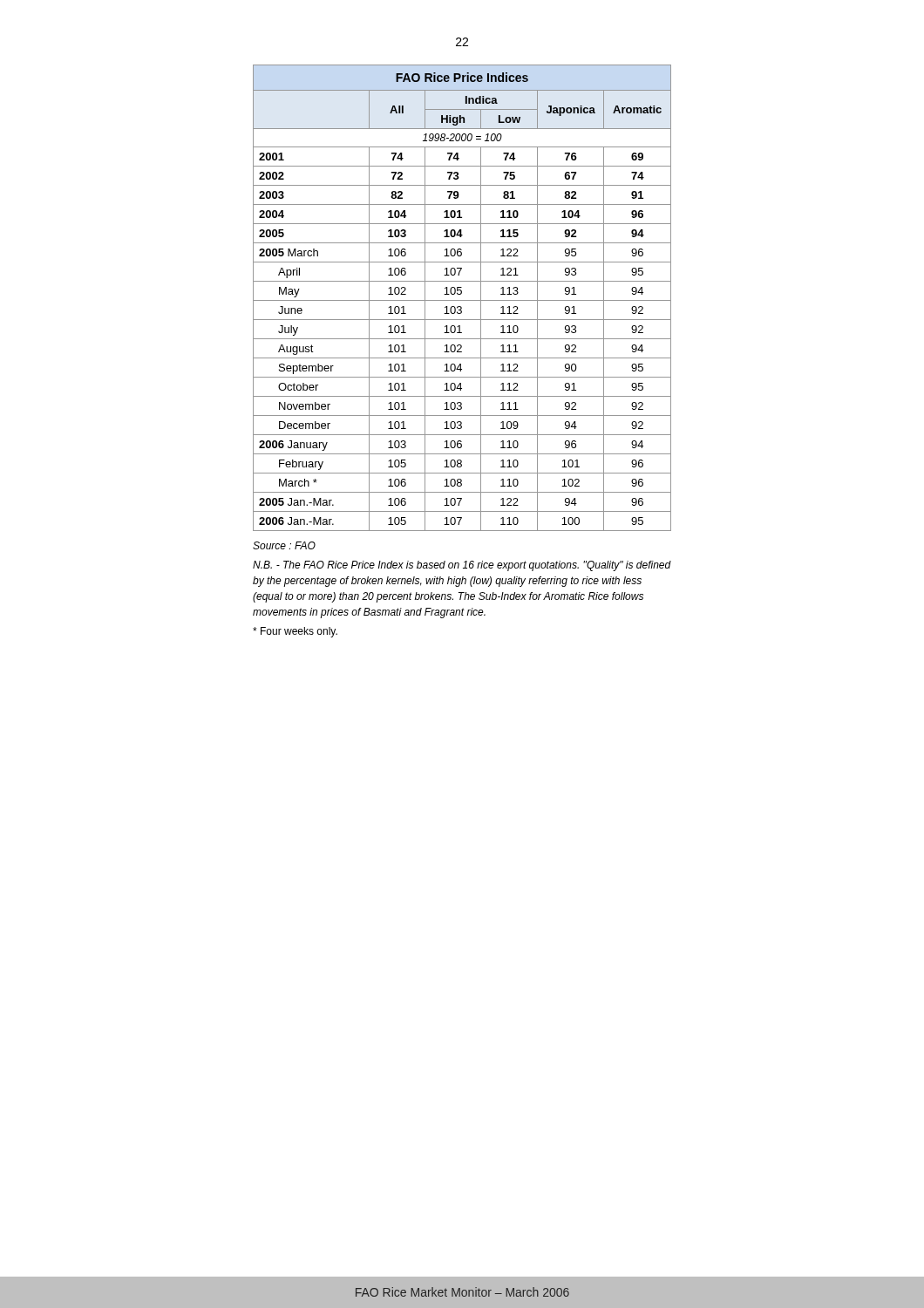Screen dimensions: 1308x924
Task: Click on the region starting "N.B. - The FAO Rice Price Index"
Action: (462, 589)
